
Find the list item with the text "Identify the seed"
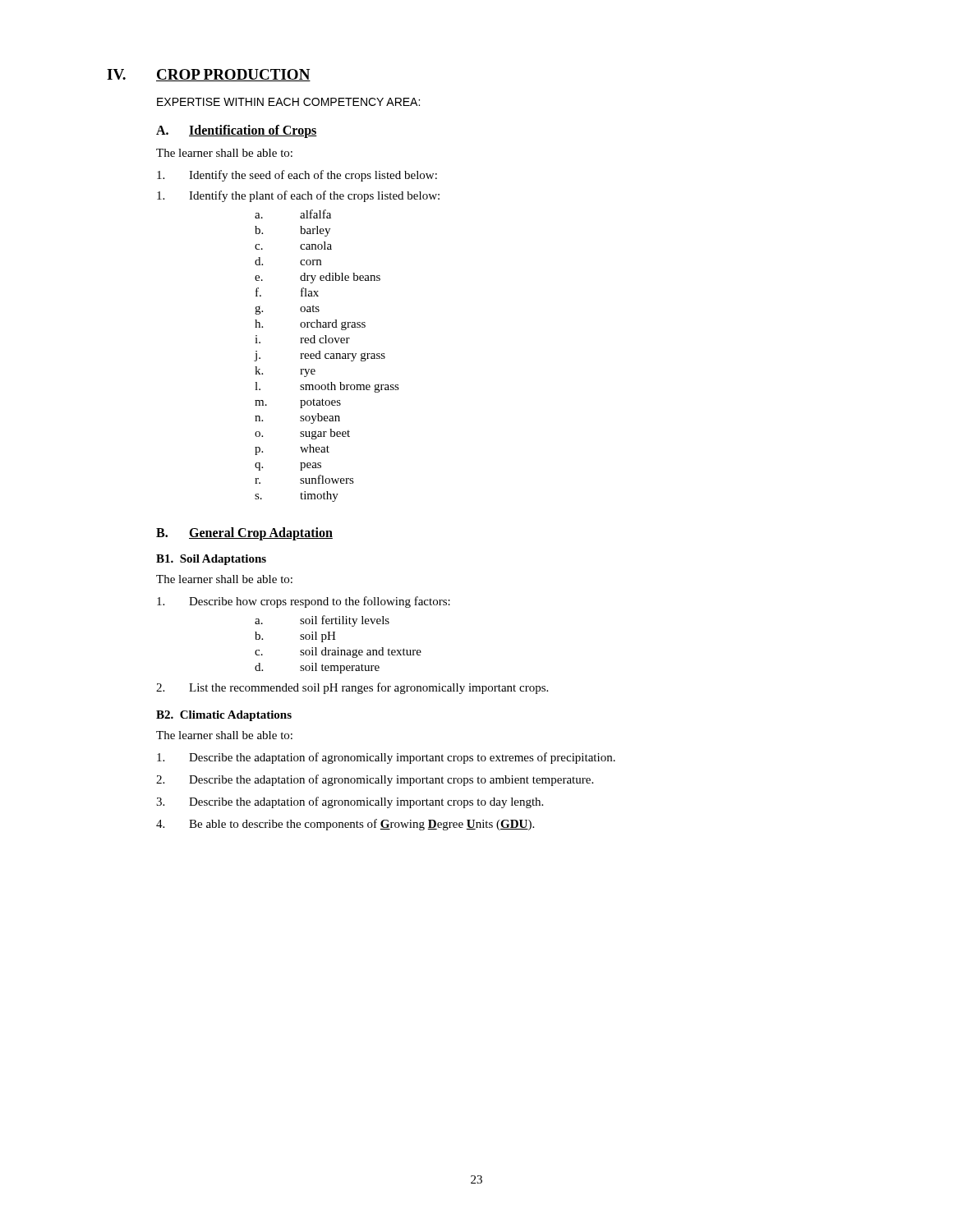click(297, 176)
